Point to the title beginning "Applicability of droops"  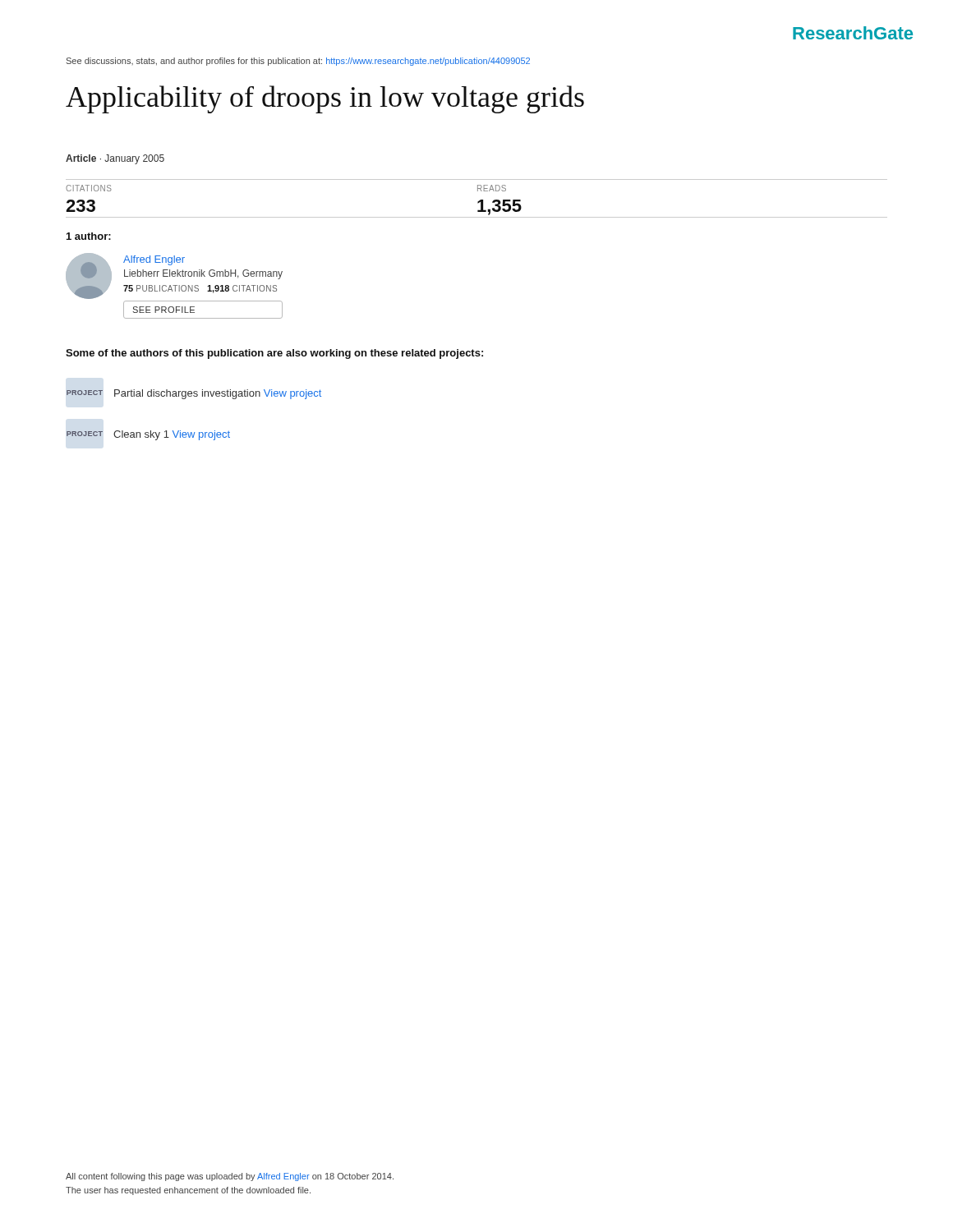coord(325,97)
